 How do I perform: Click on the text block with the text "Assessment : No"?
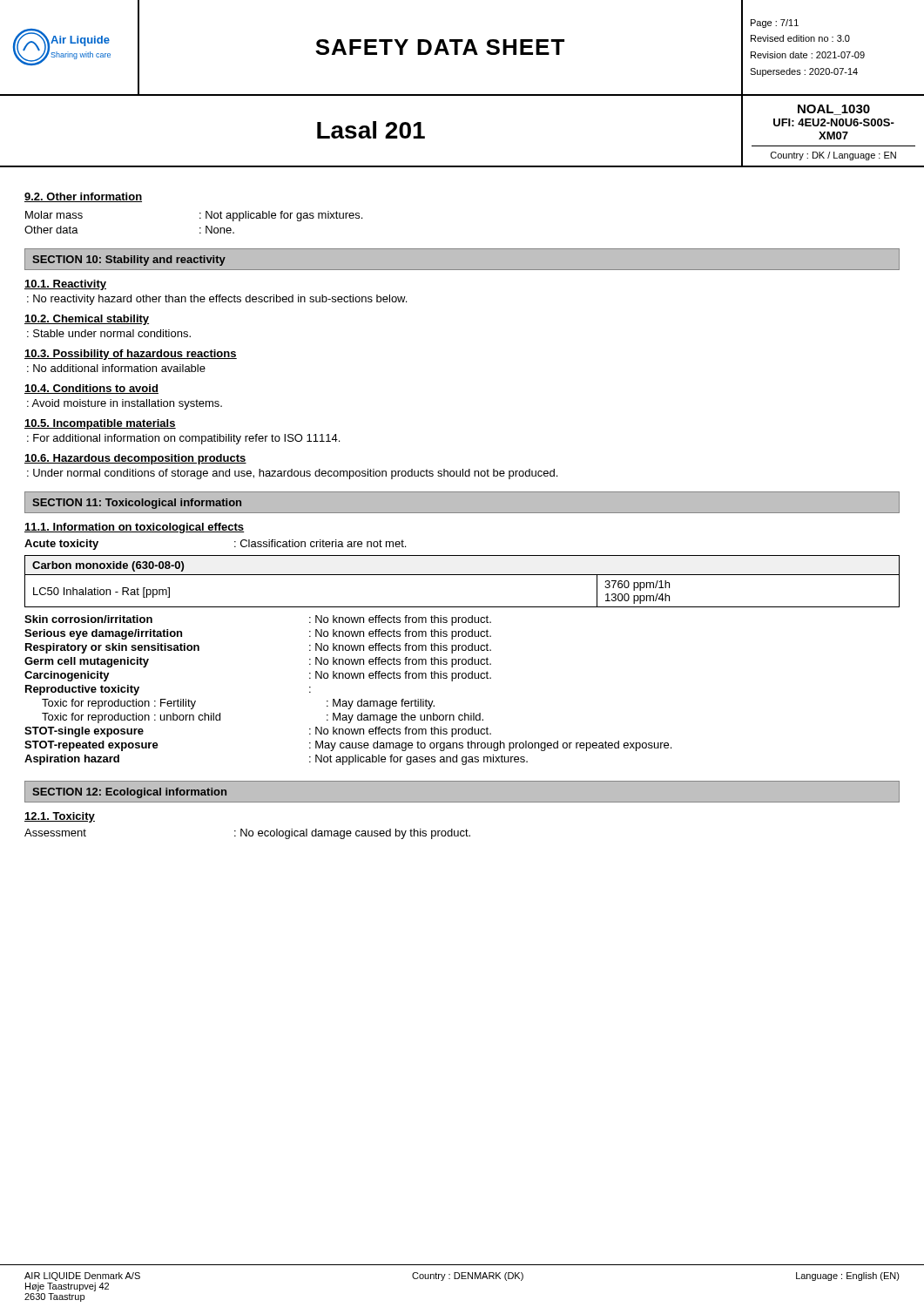point(248,833)
